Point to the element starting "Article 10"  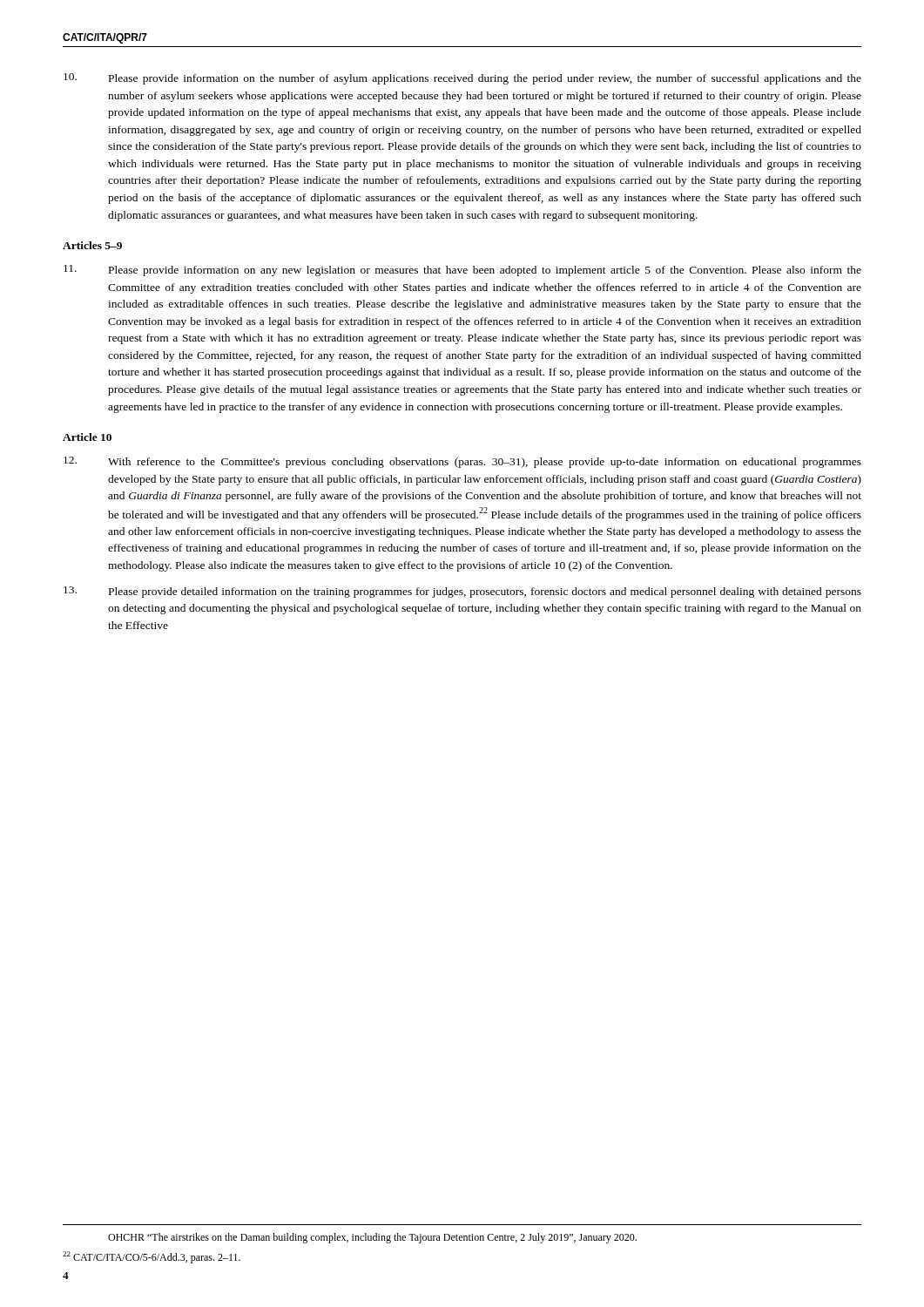pos(87,437)
